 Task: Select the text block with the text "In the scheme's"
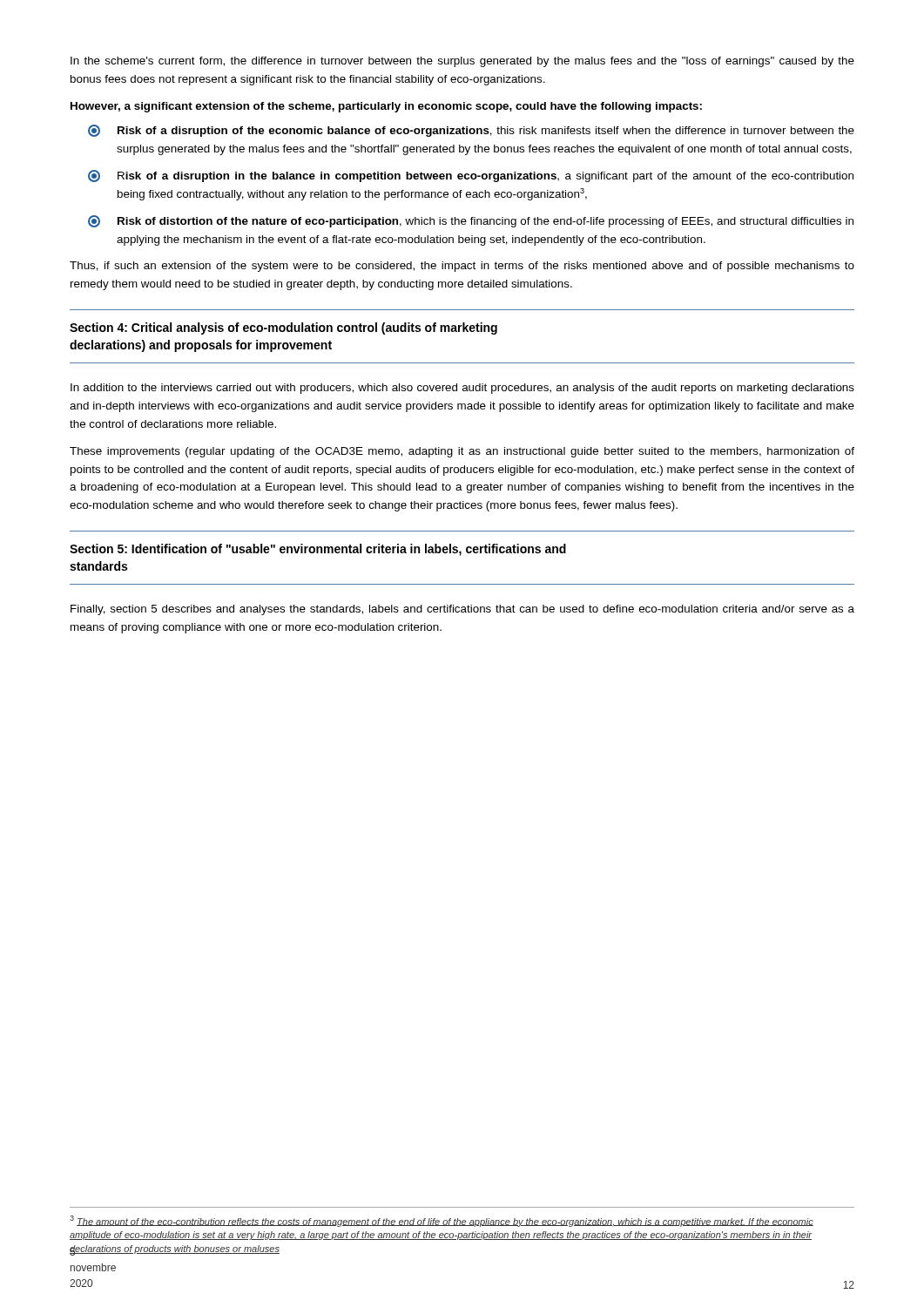click(462, 70)
